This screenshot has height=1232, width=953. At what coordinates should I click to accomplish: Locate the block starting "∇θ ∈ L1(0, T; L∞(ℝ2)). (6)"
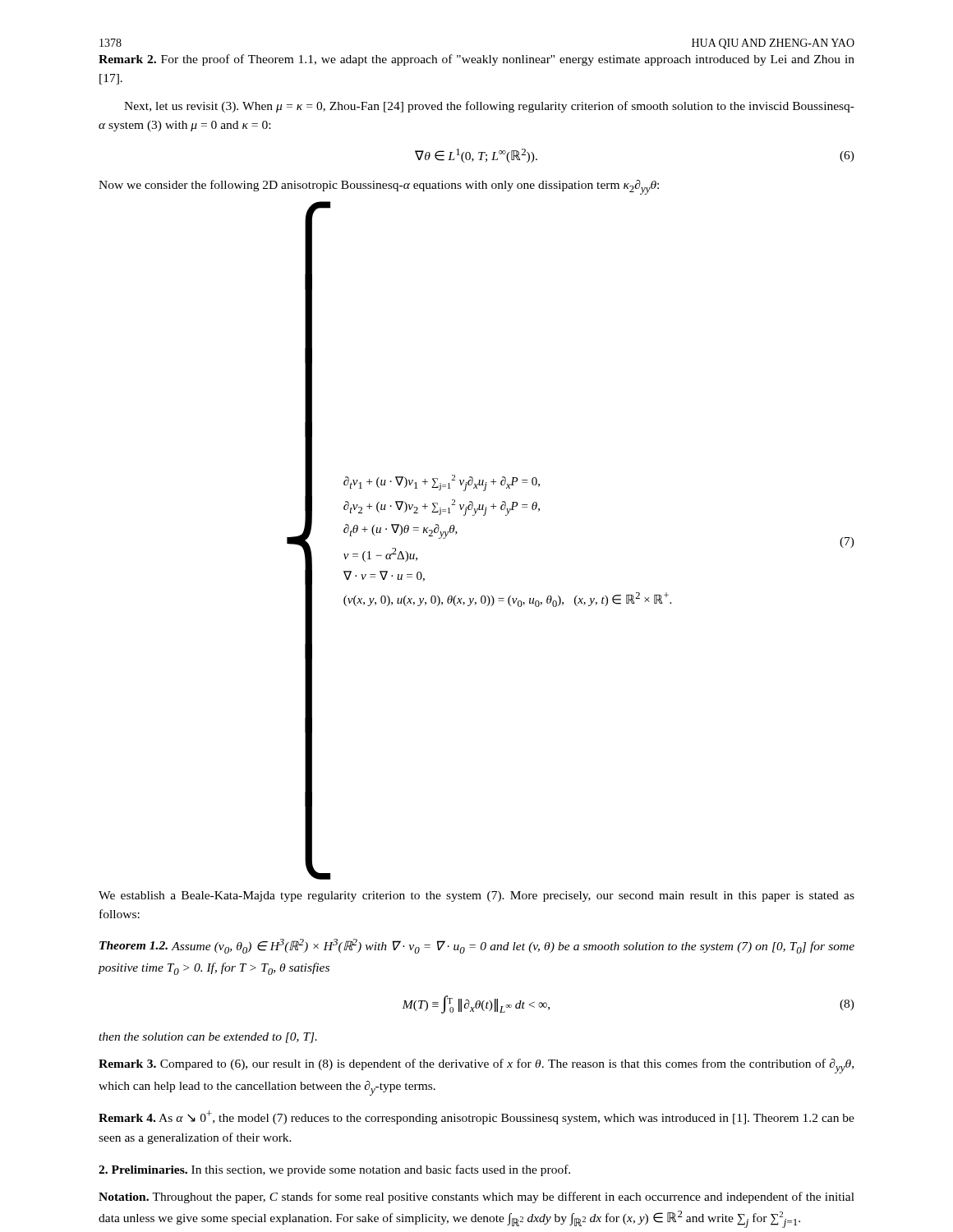(x=482, y=156)
